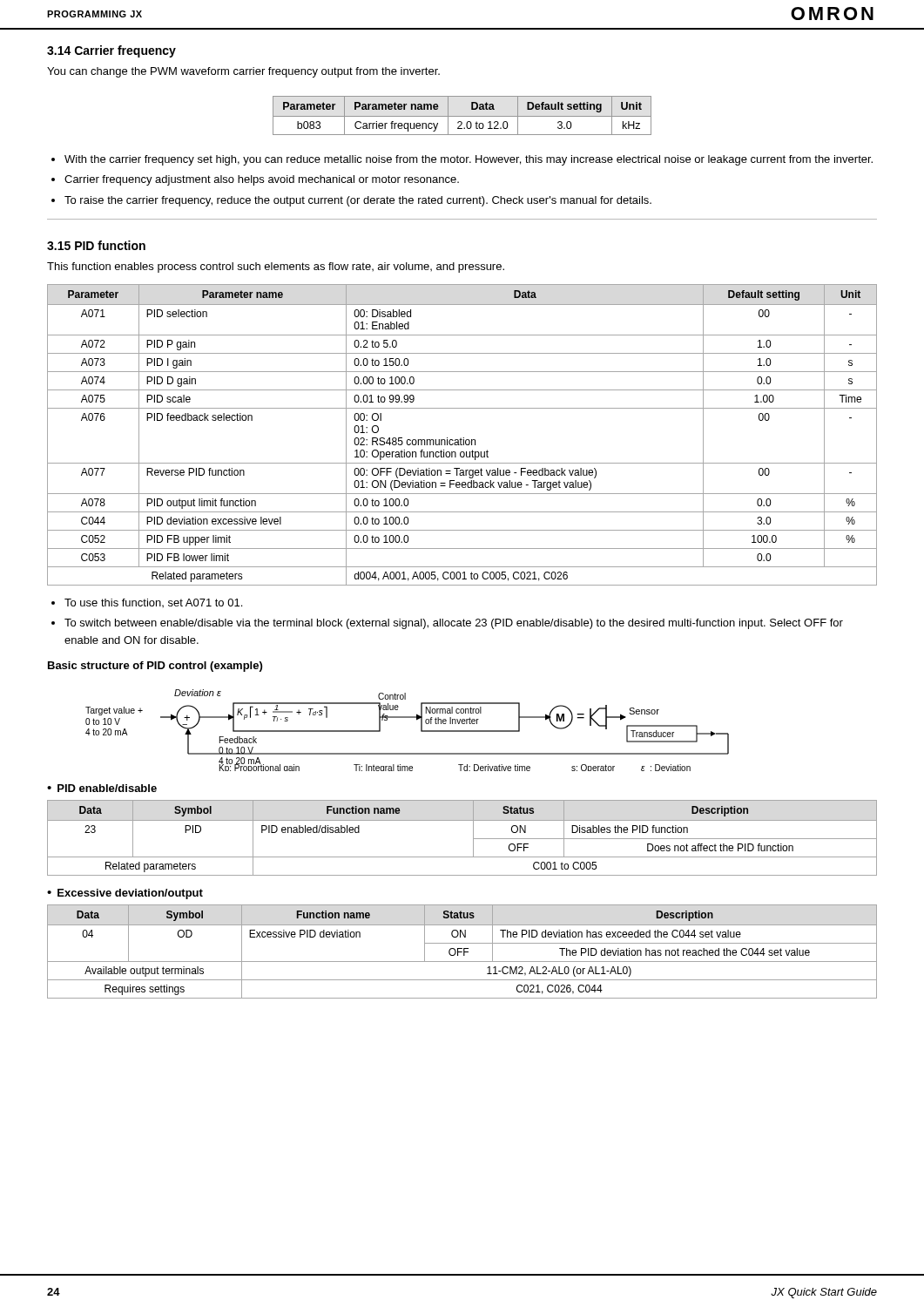Select the section header with the text "Excessive deviation/output"
Screen dimensions: 1307x924
point(130,893)
